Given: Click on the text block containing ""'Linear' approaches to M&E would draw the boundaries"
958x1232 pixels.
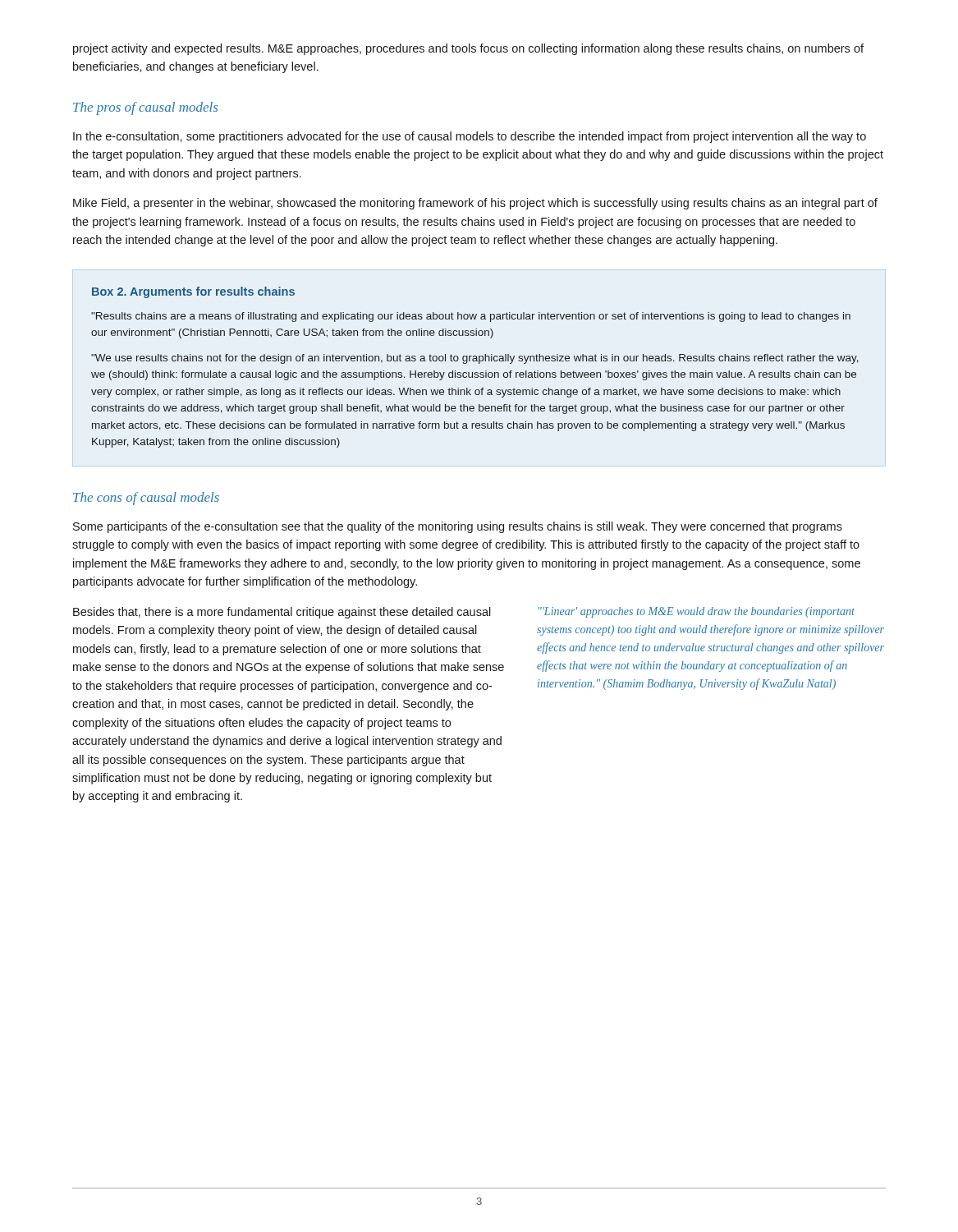Looking at the screenshot, I should tap(711, 648).
